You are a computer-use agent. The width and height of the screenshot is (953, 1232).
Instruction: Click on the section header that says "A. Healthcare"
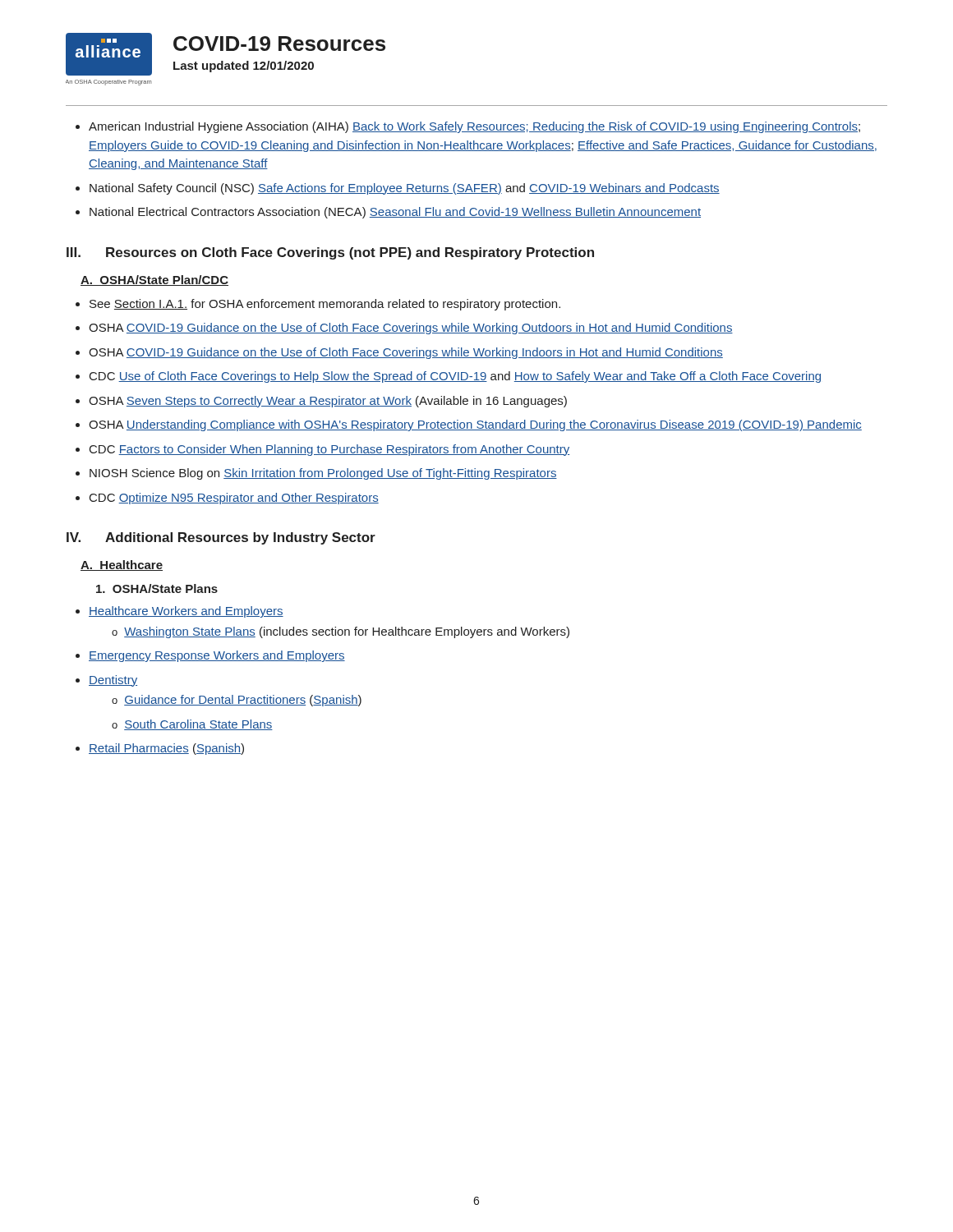(122, 565)
